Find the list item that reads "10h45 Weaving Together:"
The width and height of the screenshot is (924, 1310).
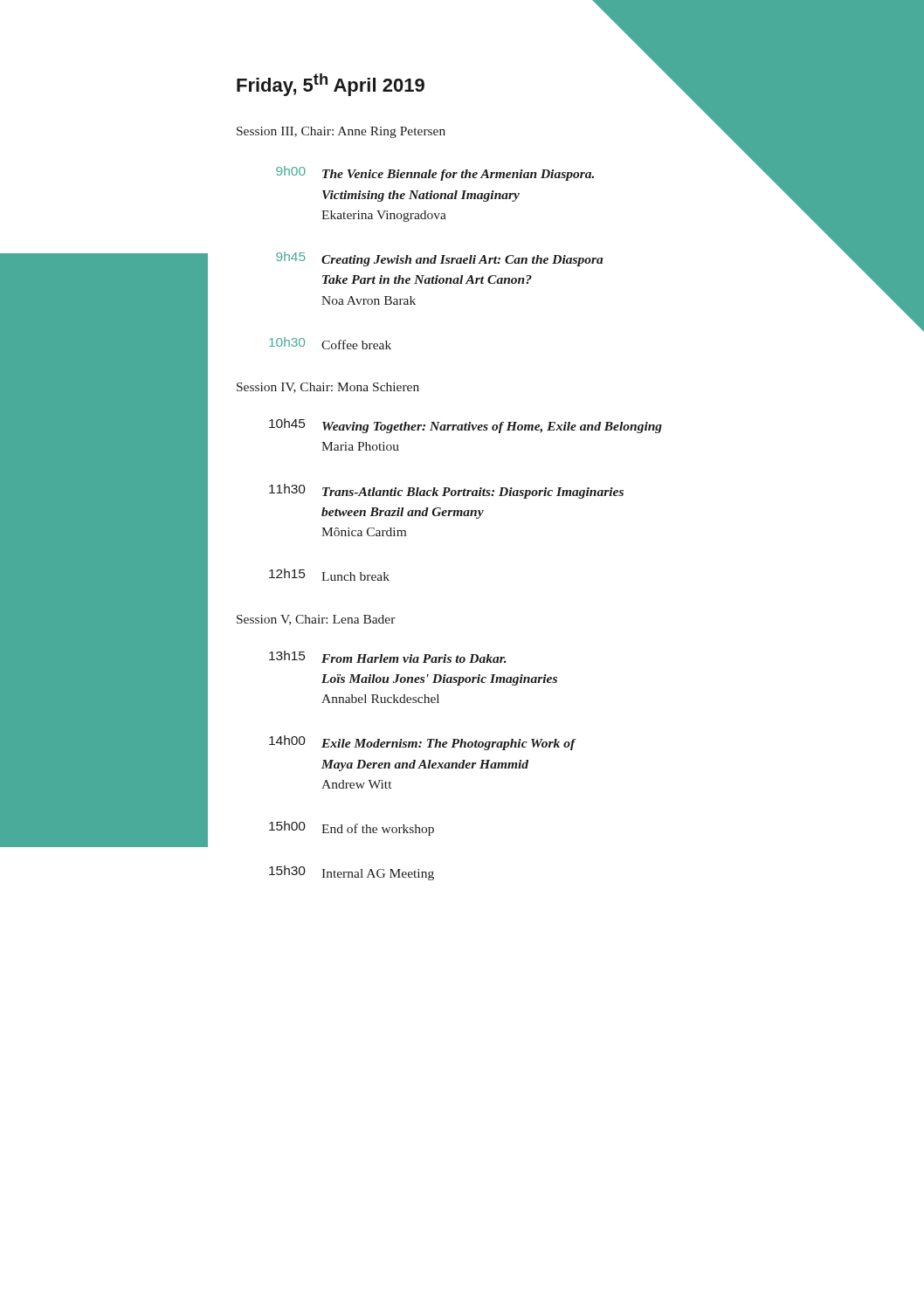[449, 436]
